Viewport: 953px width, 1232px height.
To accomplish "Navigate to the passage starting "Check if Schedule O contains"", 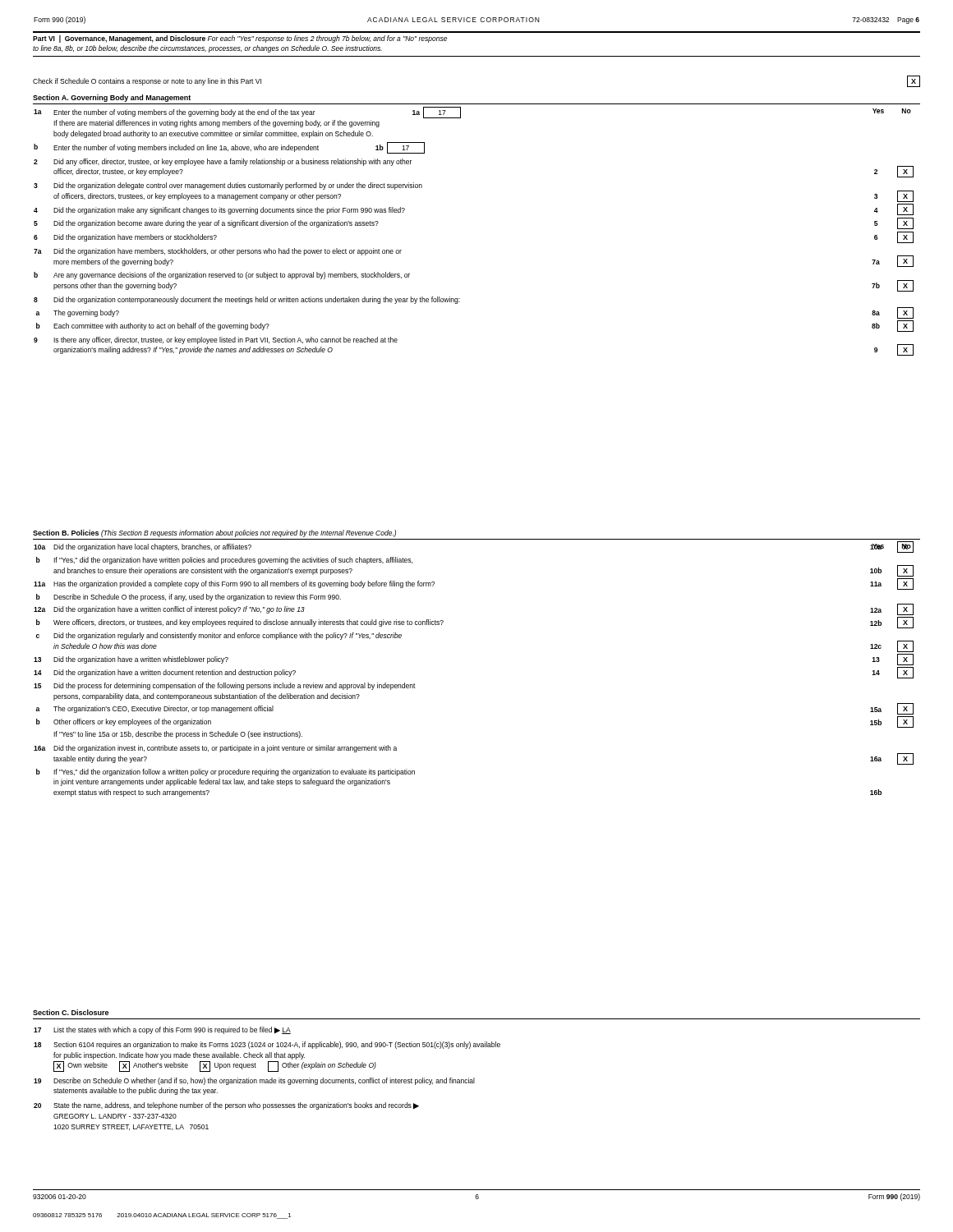I will click(143, 81).
